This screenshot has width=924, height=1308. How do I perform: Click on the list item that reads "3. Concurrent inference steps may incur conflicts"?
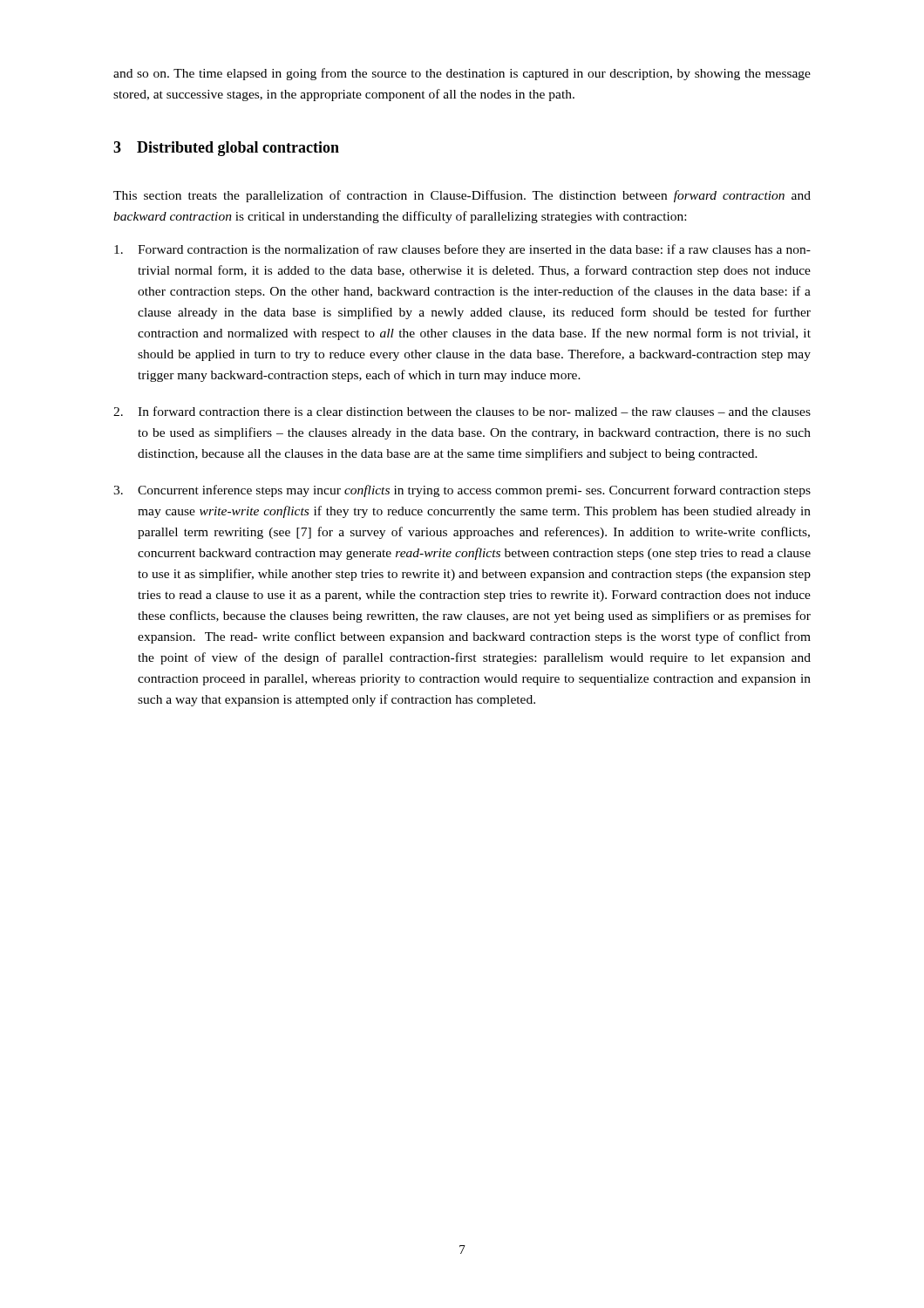462,595
